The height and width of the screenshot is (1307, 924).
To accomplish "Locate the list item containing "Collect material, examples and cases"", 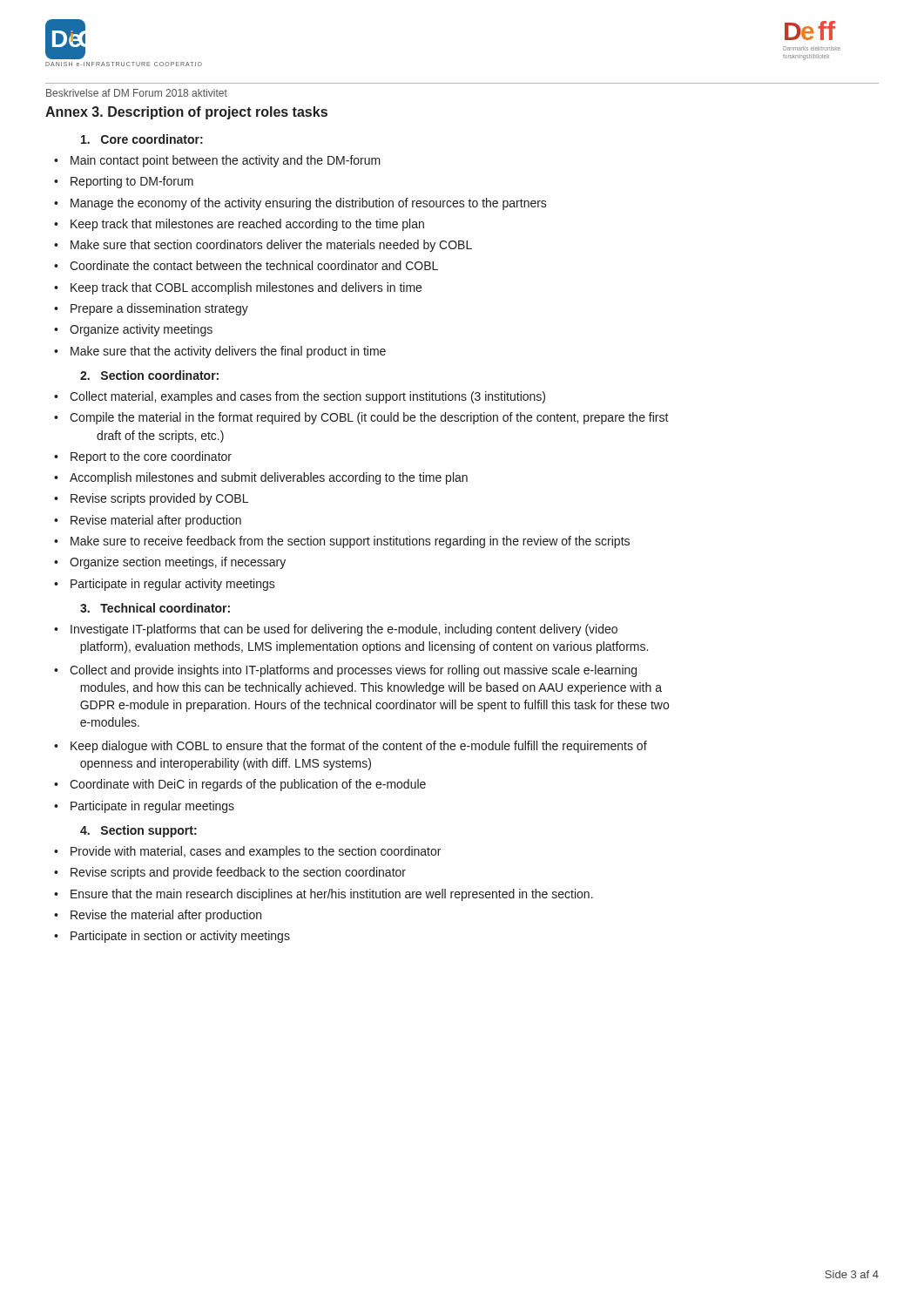I will pyautogui.click(x=308, y=396).
